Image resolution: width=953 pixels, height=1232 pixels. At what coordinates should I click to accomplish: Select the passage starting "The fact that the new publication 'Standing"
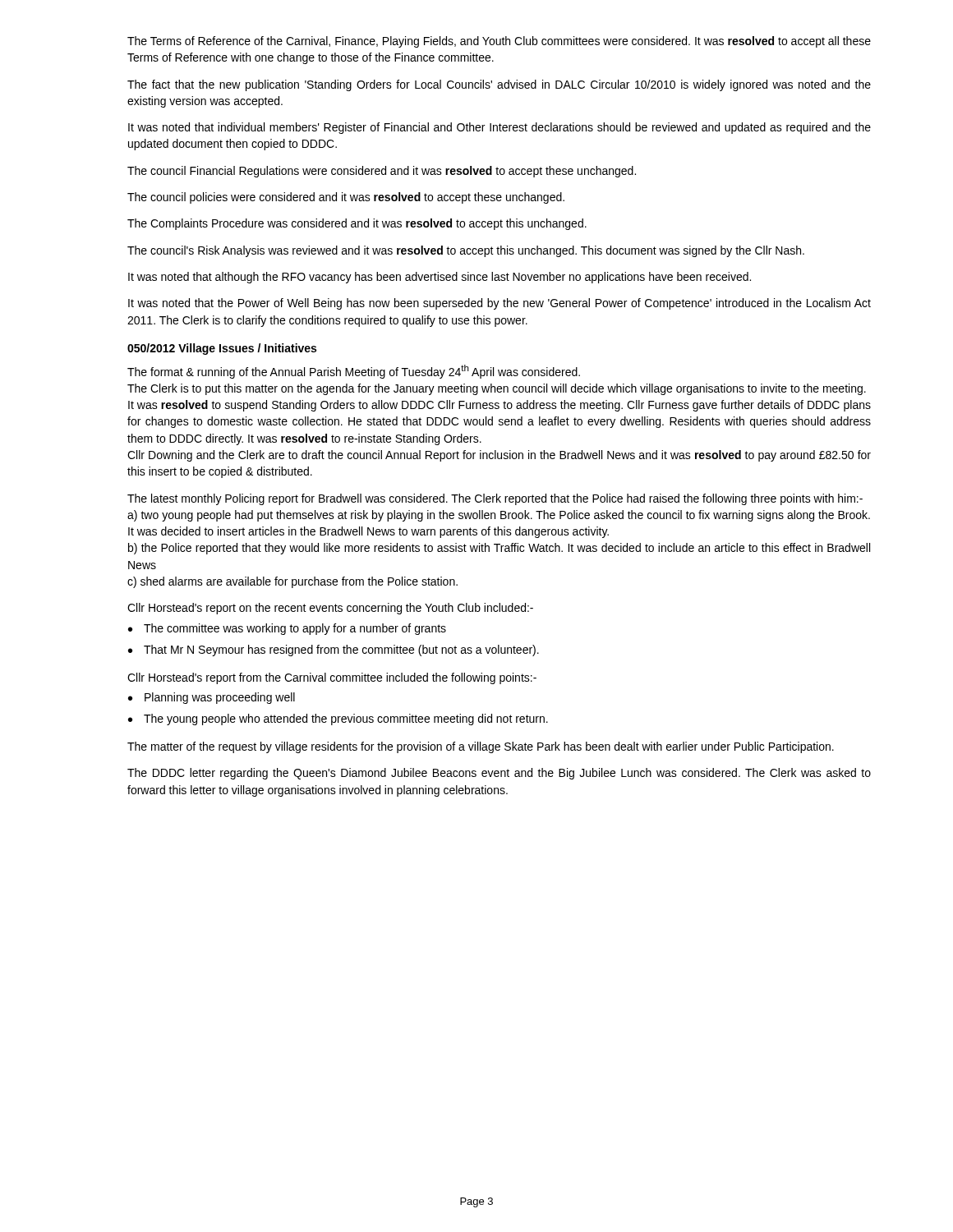(499, 93)
